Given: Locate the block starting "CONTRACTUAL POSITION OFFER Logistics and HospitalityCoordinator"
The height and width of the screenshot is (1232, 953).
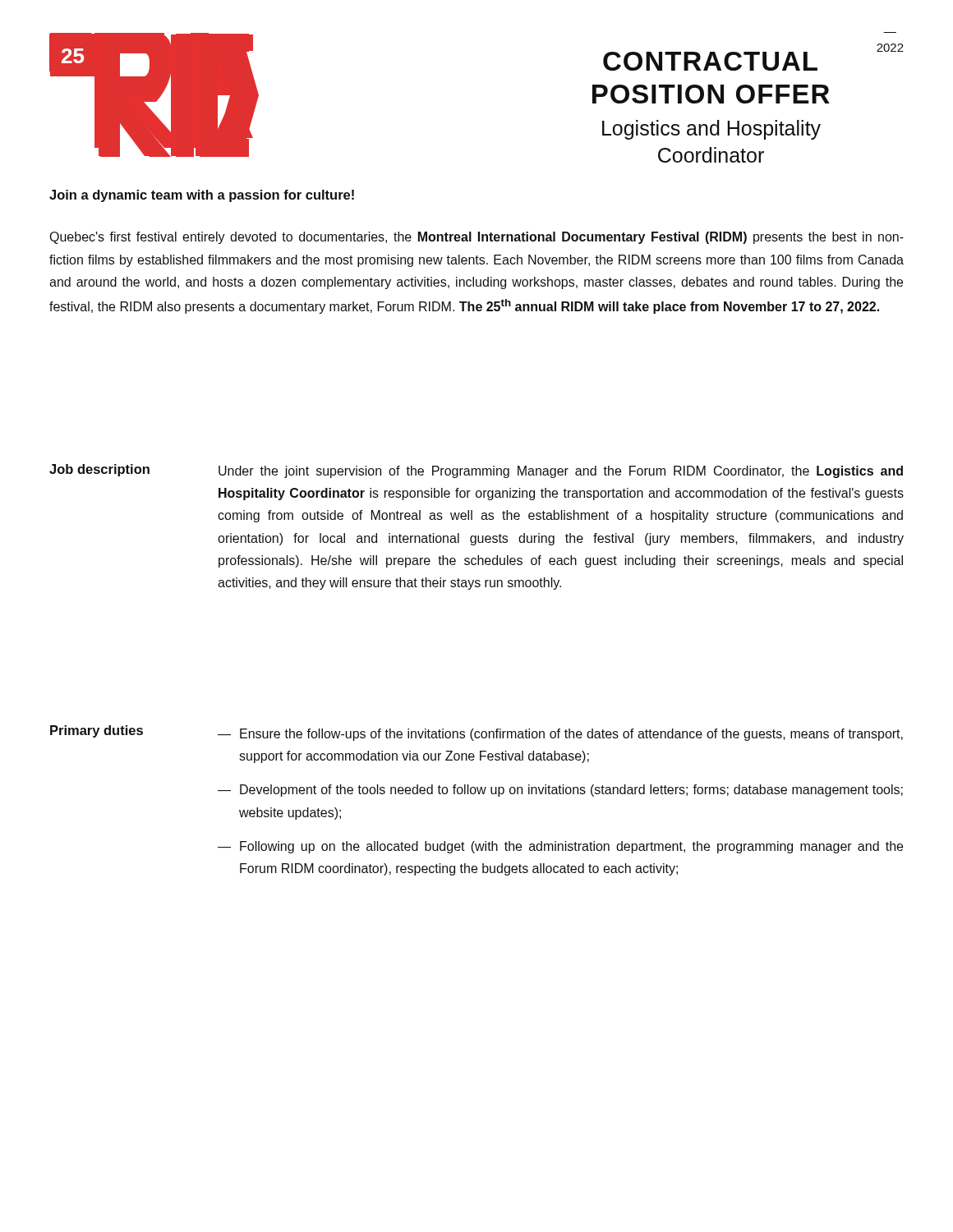Looking at the screenshot, I should (x=711, y=107).
